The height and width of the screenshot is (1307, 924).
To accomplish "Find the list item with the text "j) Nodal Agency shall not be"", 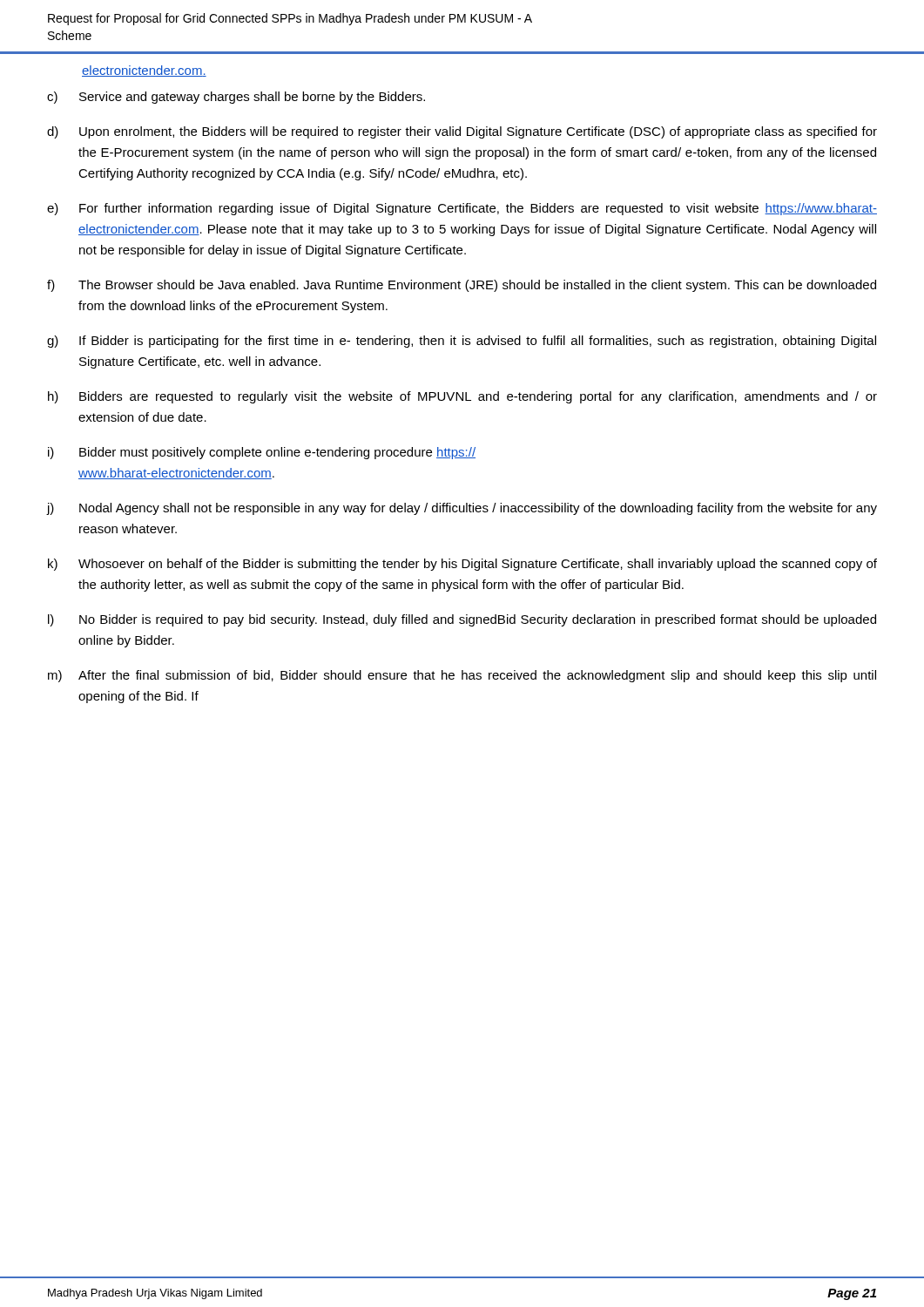I will click(462, 518).
